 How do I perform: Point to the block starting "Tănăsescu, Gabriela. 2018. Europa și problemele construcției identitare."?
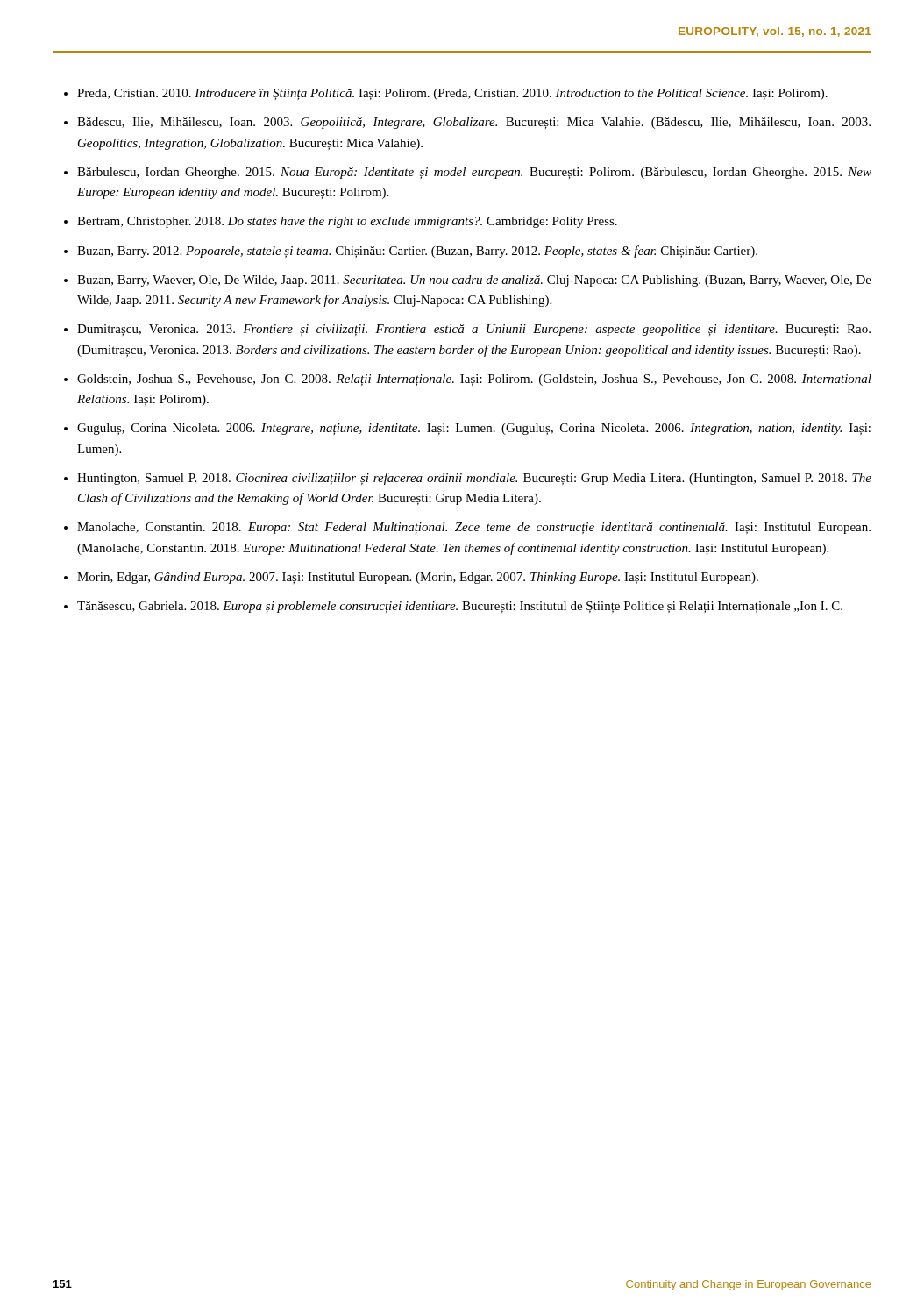pyautogui.click(x=460, y=606)
